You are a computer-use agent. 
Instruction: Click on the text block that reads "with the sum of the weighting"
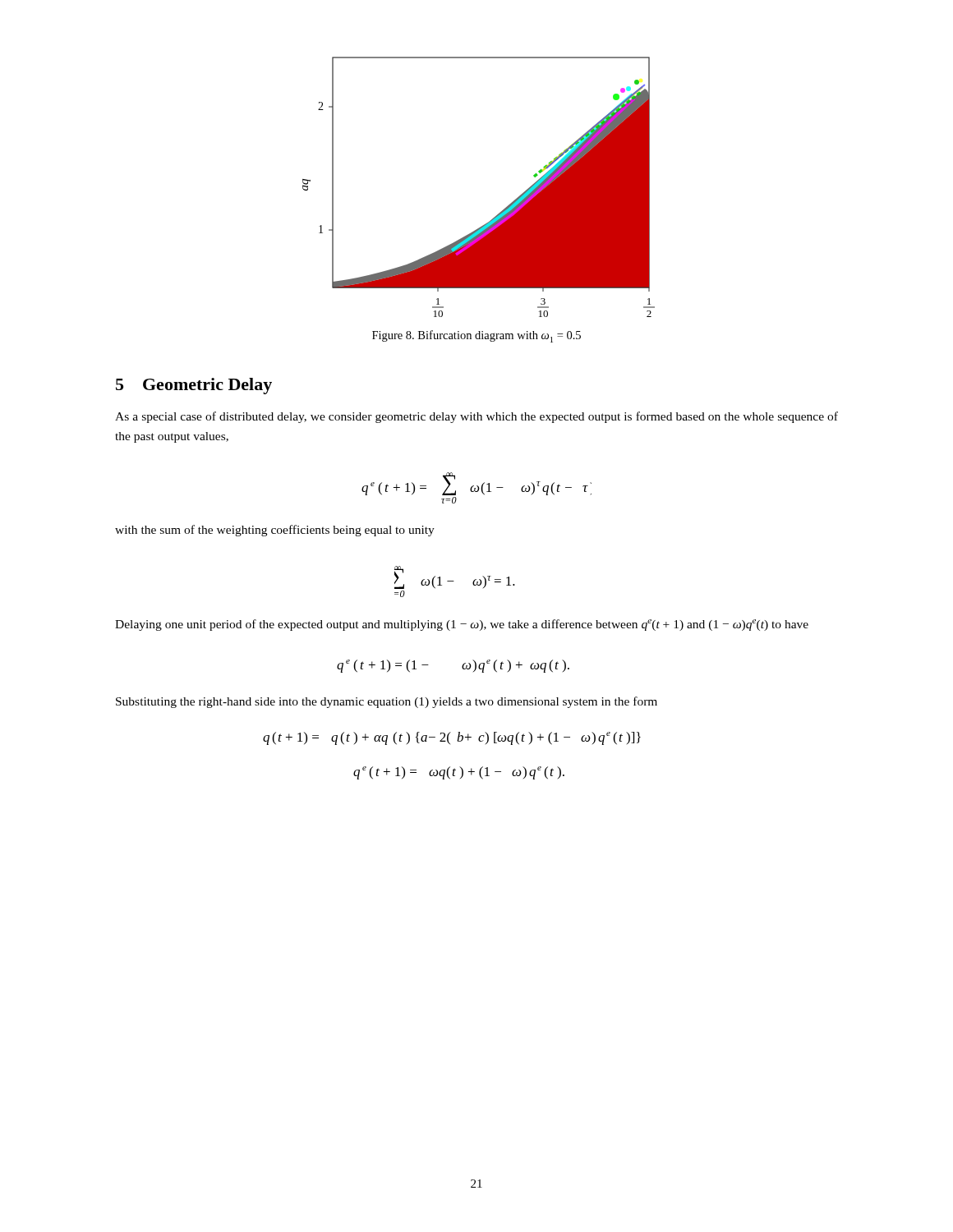point(275,529)
